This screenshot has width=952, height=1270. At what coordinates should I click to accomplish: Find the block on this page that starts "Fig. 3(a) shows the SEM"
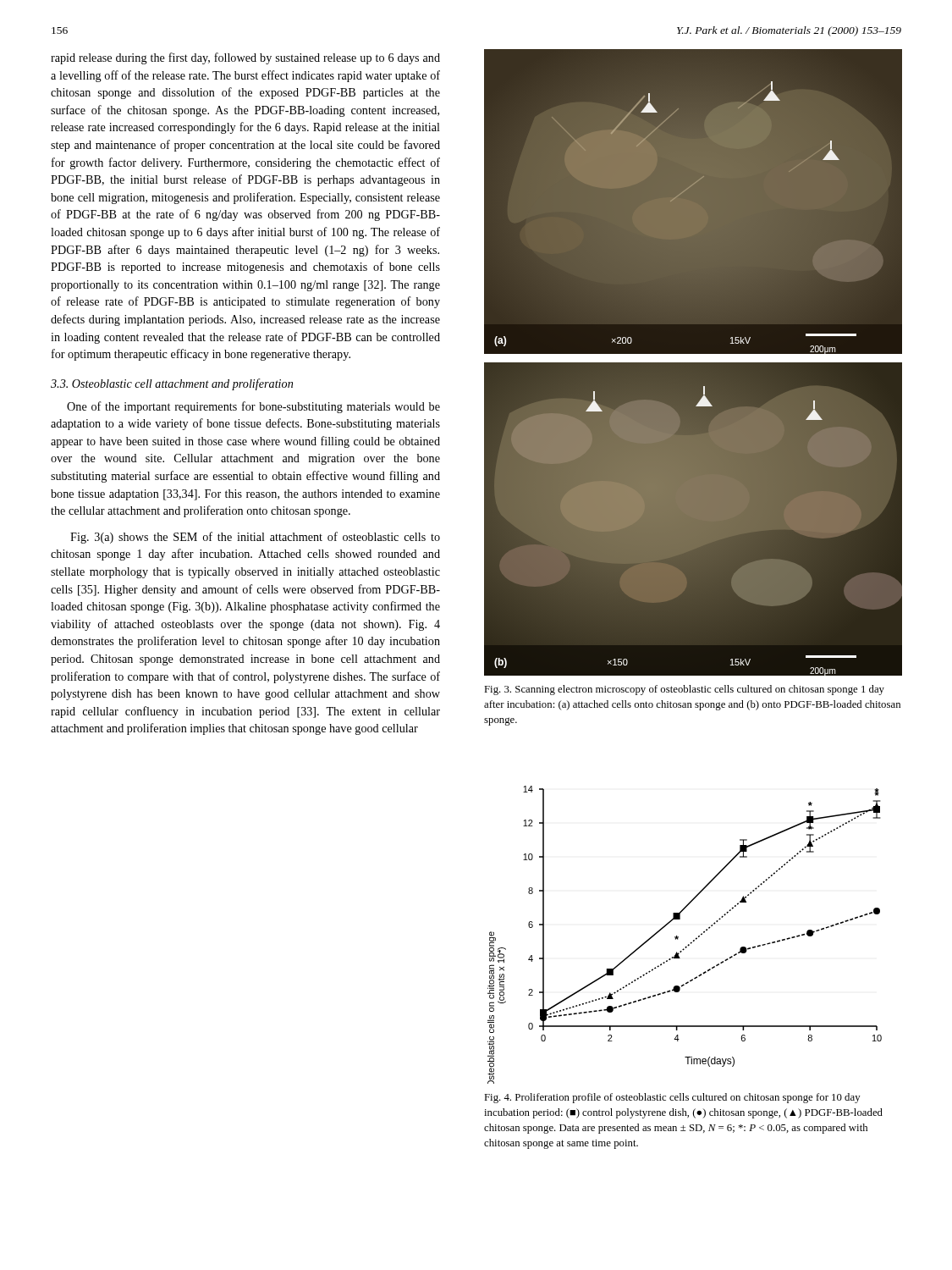coord(245,633)
